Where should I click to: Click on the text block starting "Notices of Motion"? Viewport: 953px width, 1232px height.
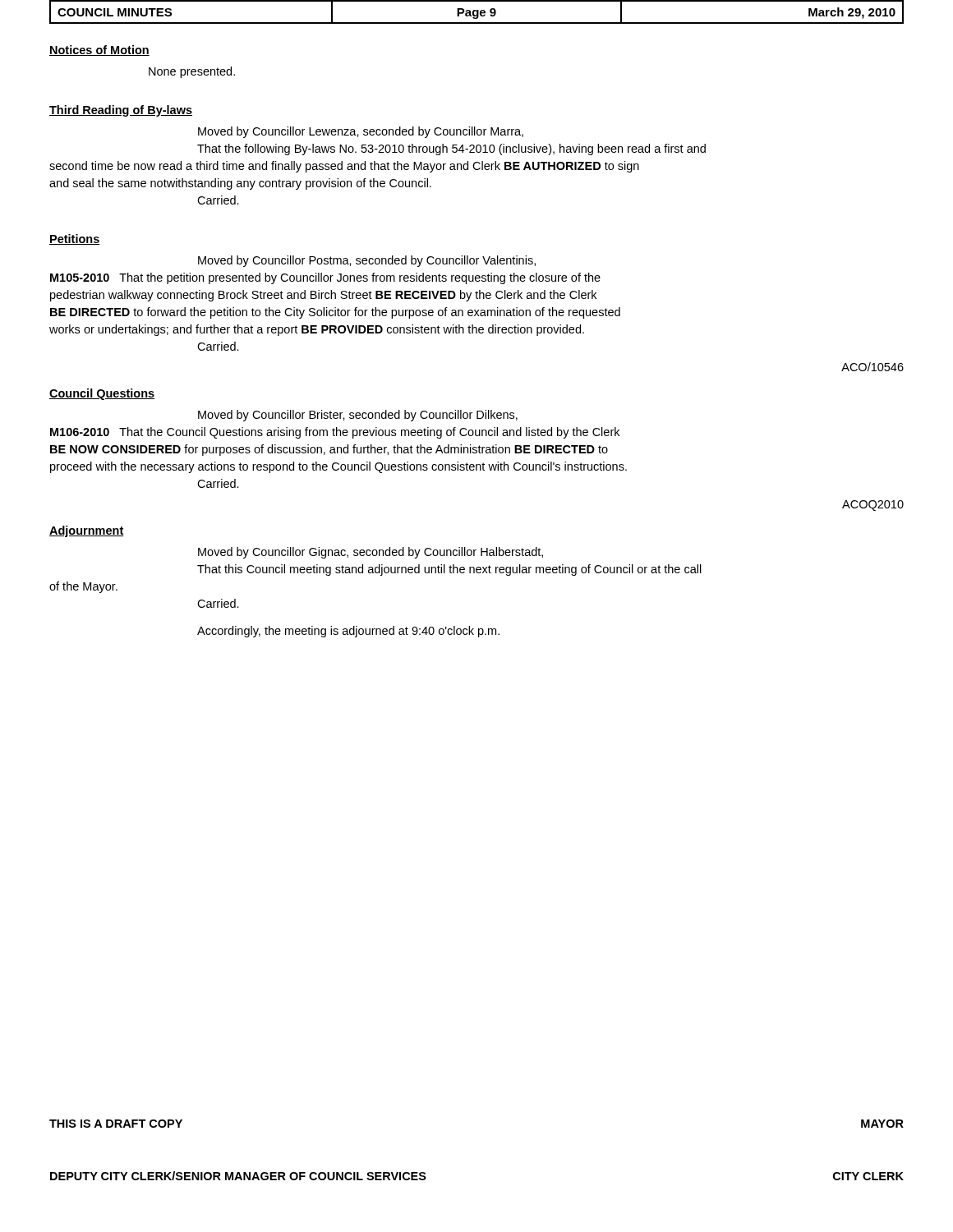(99, 50)
